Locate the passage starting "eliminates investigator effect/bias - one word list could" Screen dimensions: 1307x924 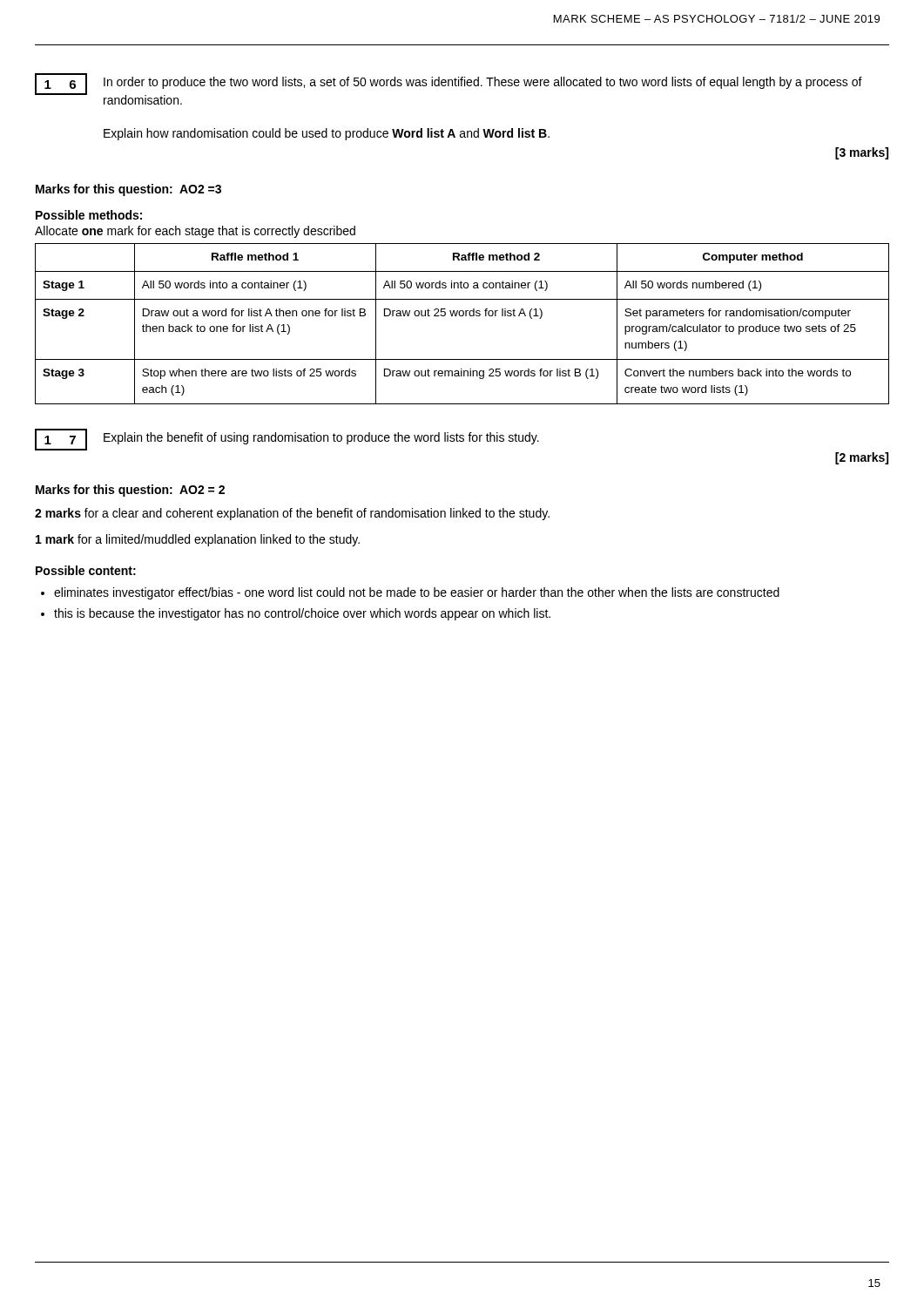point(417,592)
